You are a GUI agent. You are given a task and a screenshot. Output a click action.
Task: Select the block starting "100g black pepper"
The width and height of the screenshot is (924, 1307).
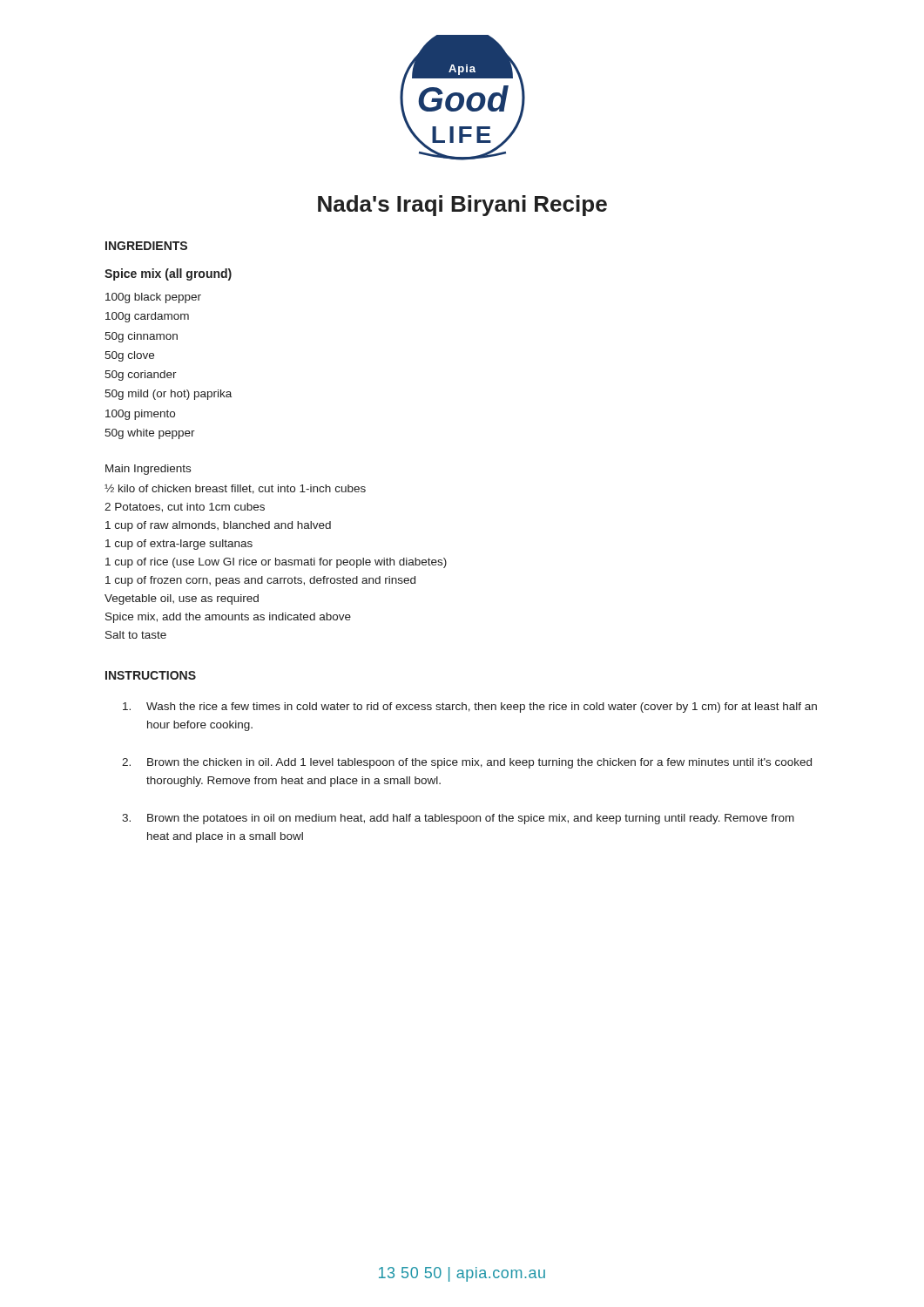click(153, 297)
